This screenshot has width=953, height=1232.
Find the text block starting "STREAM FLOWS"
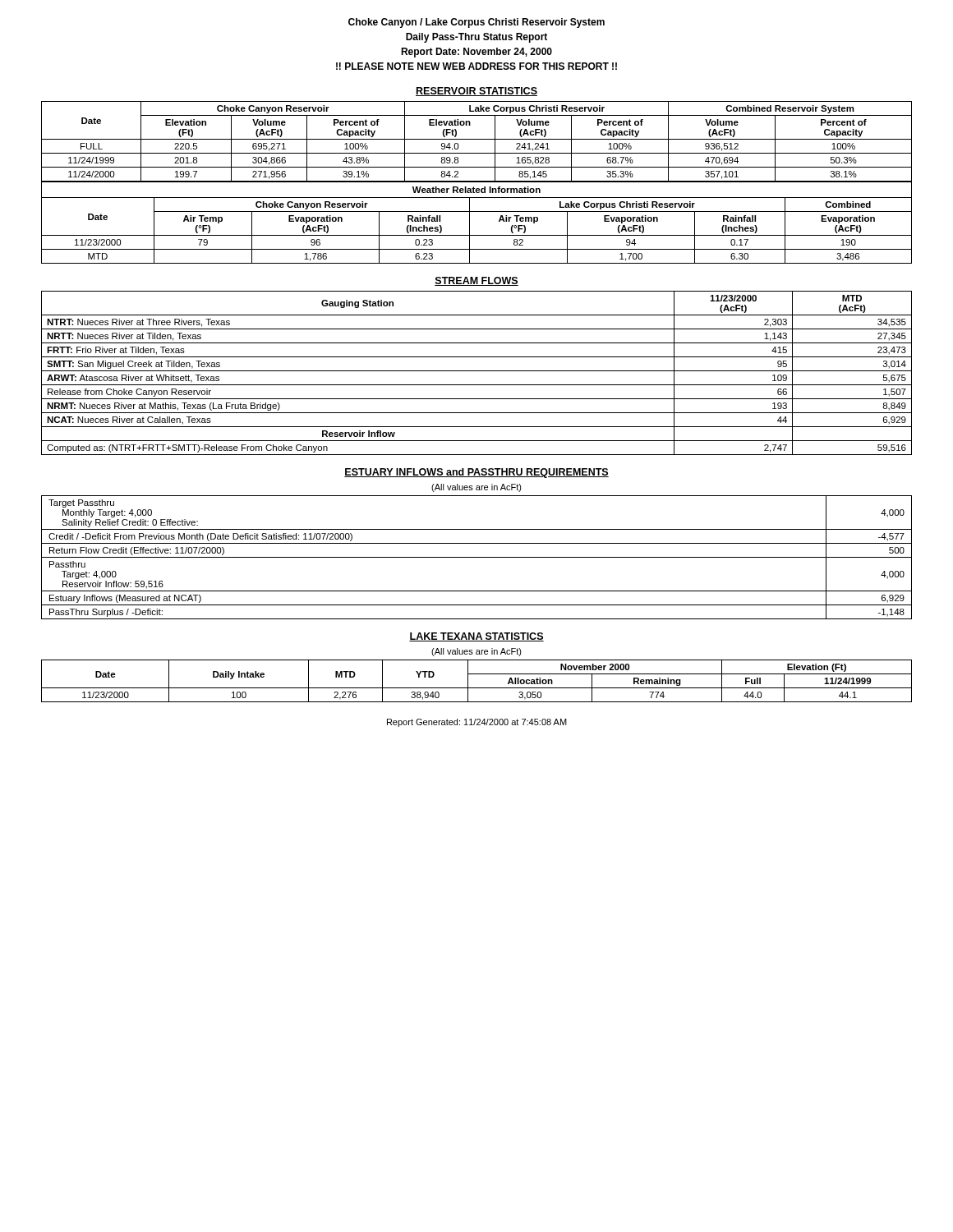click(x=476, y=281)
